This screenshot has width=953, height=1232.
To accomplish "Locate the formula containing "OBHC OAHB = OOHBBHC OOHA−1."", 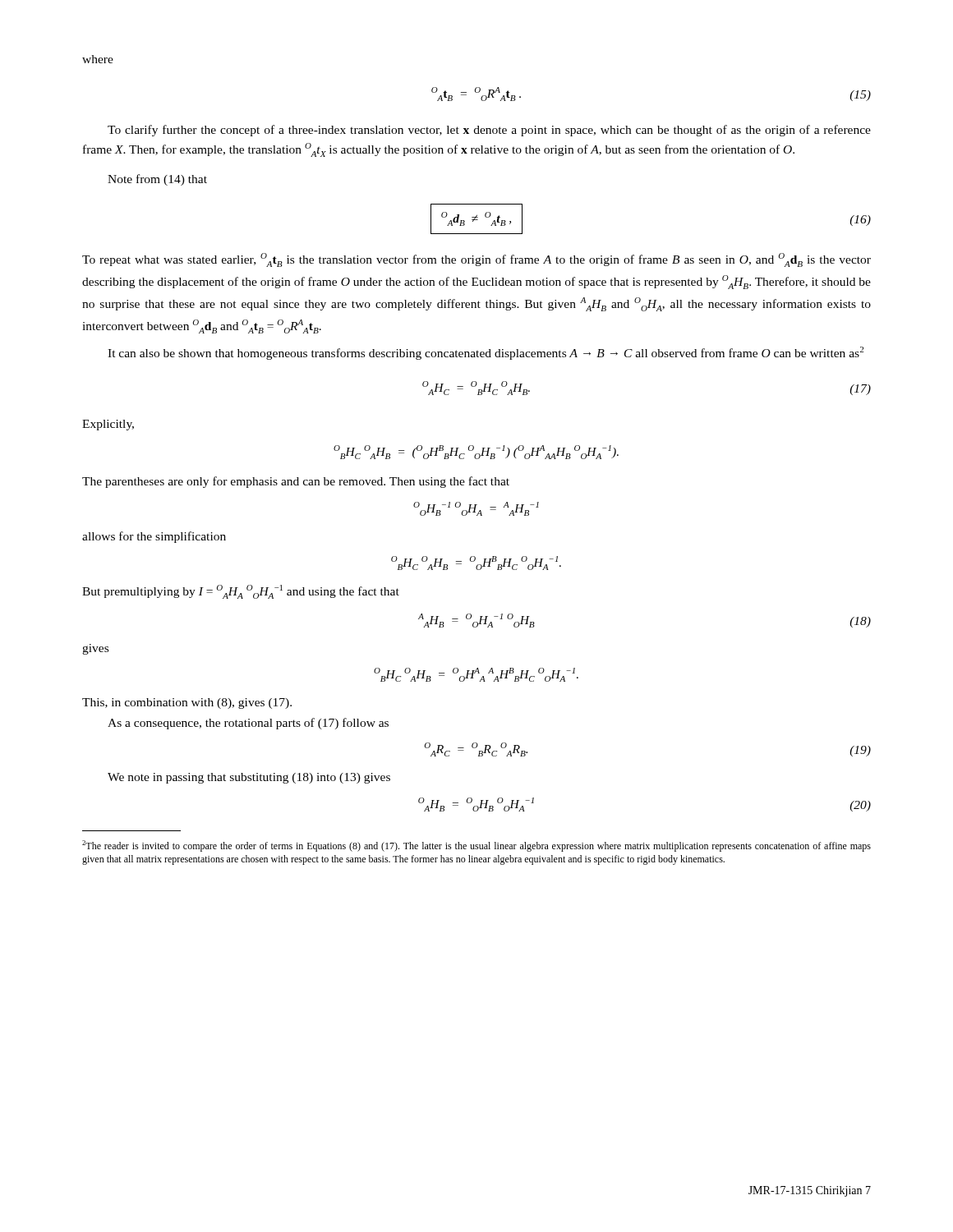I will coord(476,563).
